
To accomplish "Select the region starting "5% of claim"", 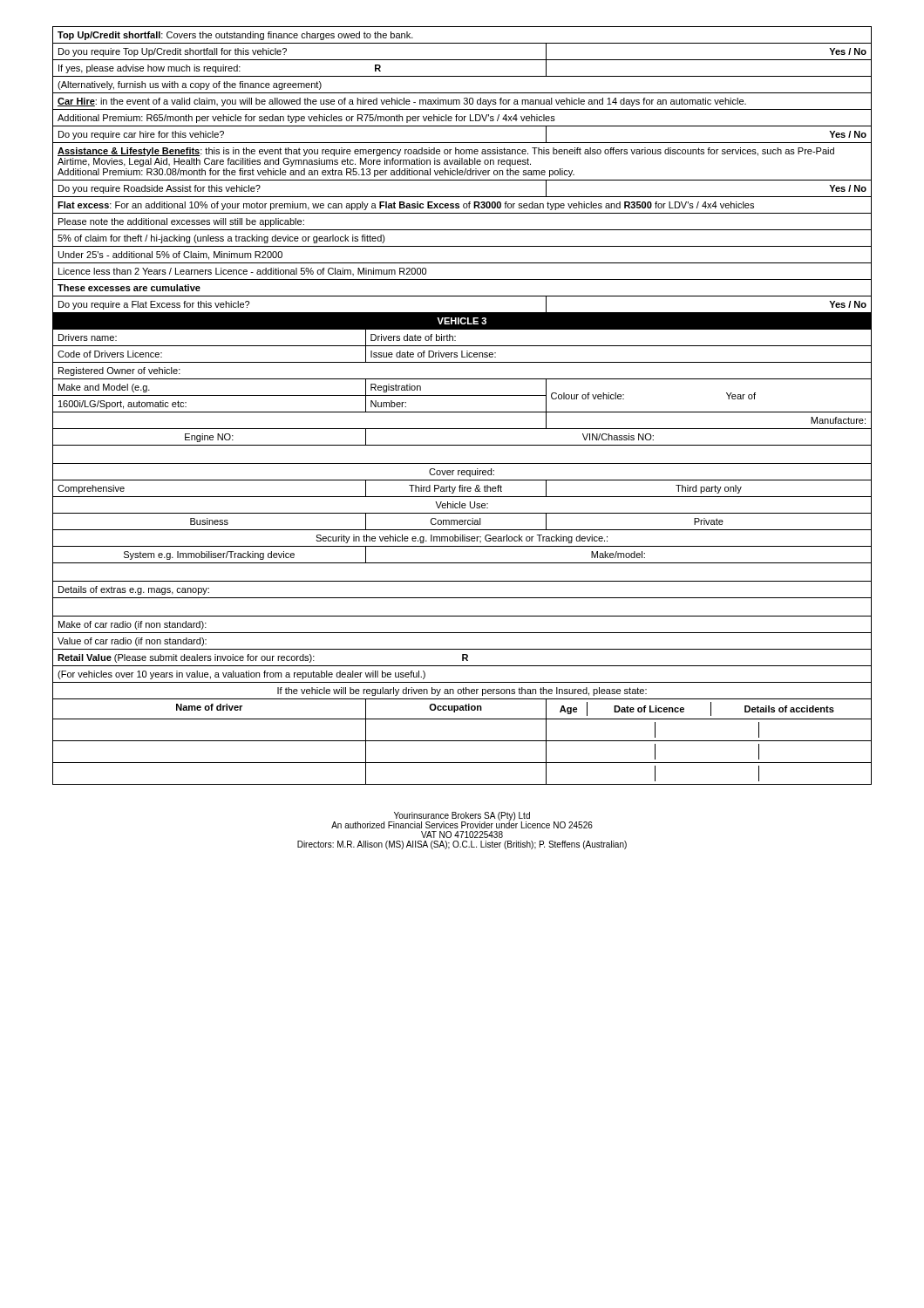I will [x=462, y=238].
